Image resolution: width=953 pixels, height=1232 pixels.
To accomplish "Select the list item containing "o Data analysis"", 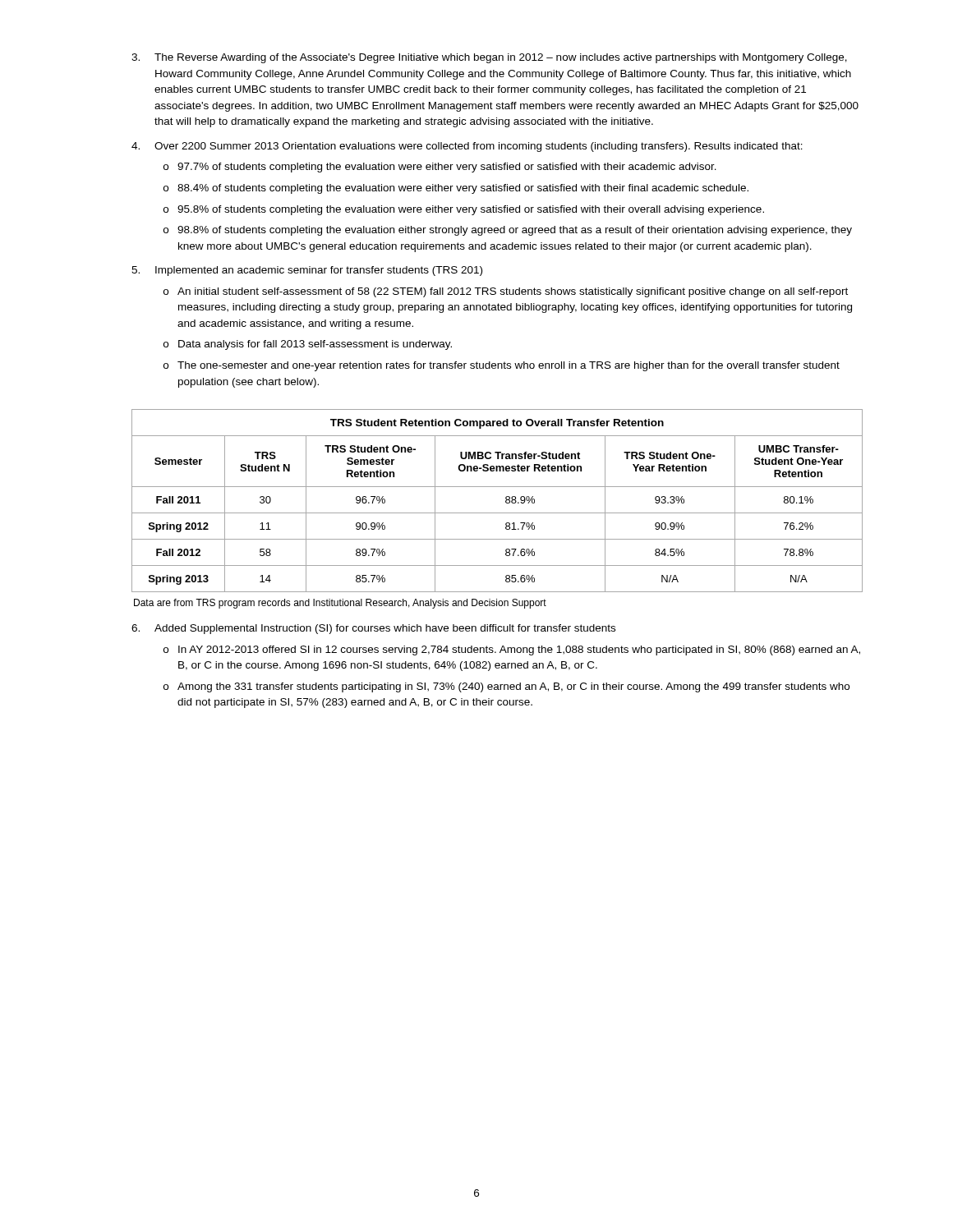I will point(308,345).
